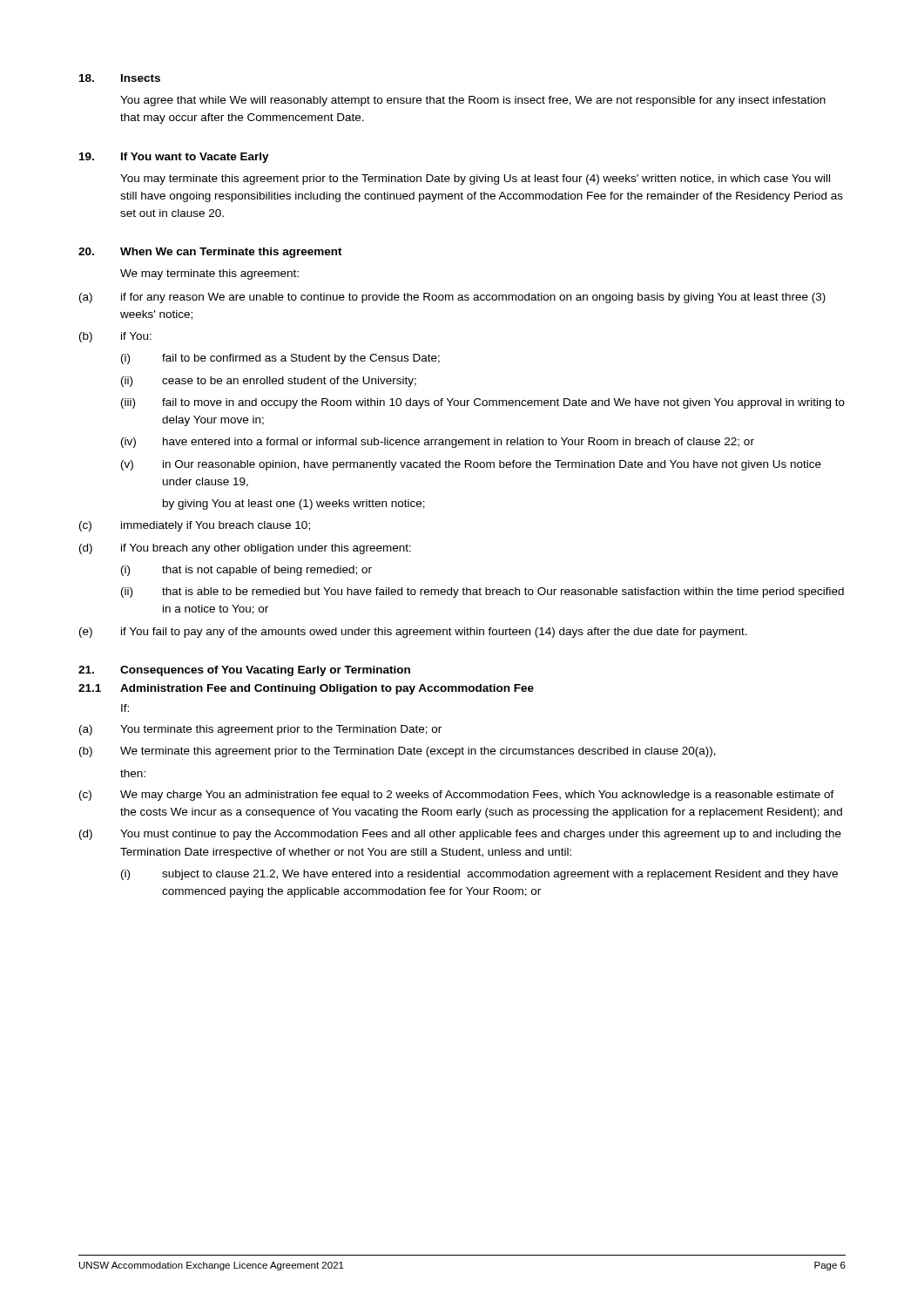Point to the region starting "(ii) that is able to be"

(483, 601)
